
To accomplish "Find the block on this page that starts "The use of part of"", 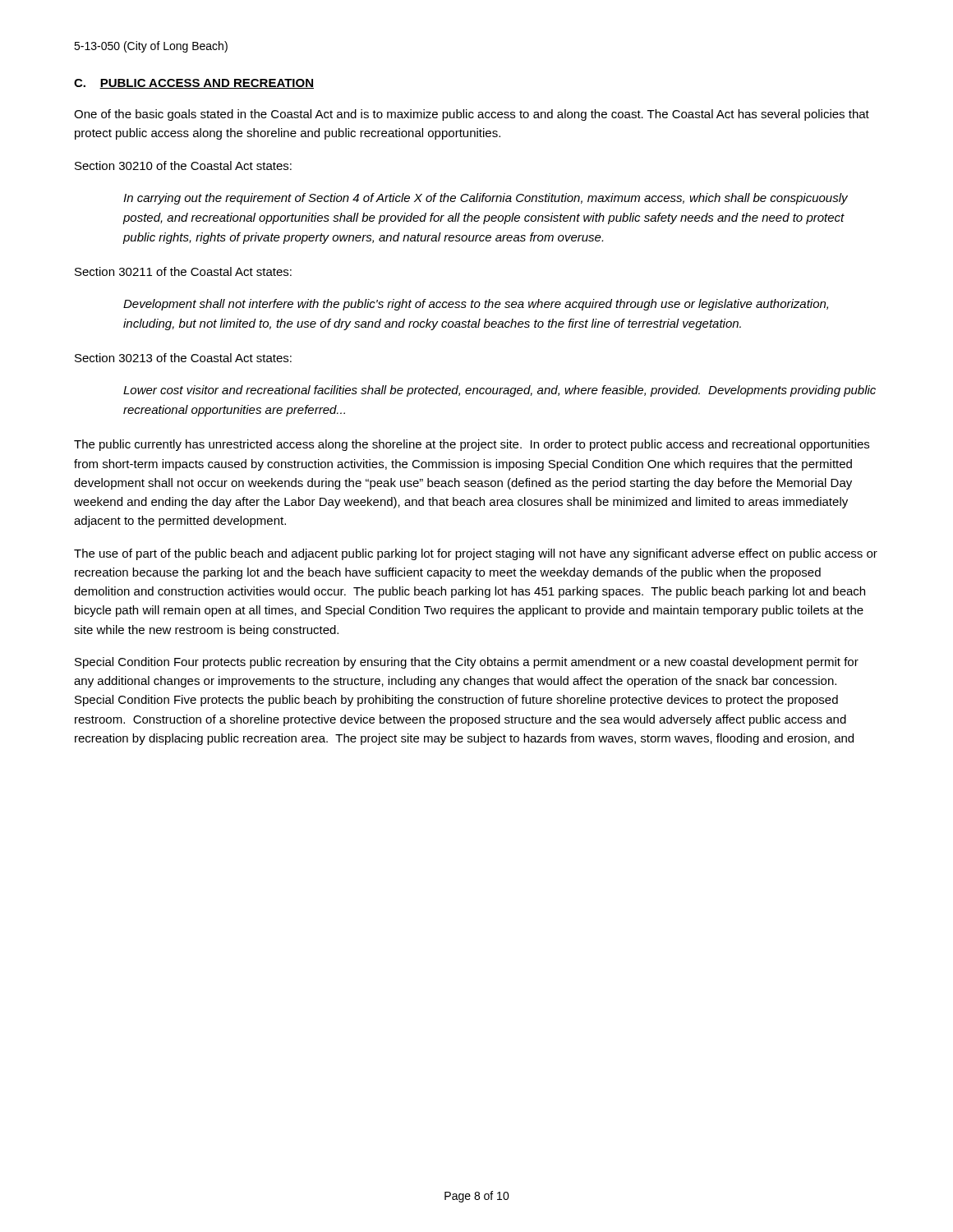I will coord(476,591).
